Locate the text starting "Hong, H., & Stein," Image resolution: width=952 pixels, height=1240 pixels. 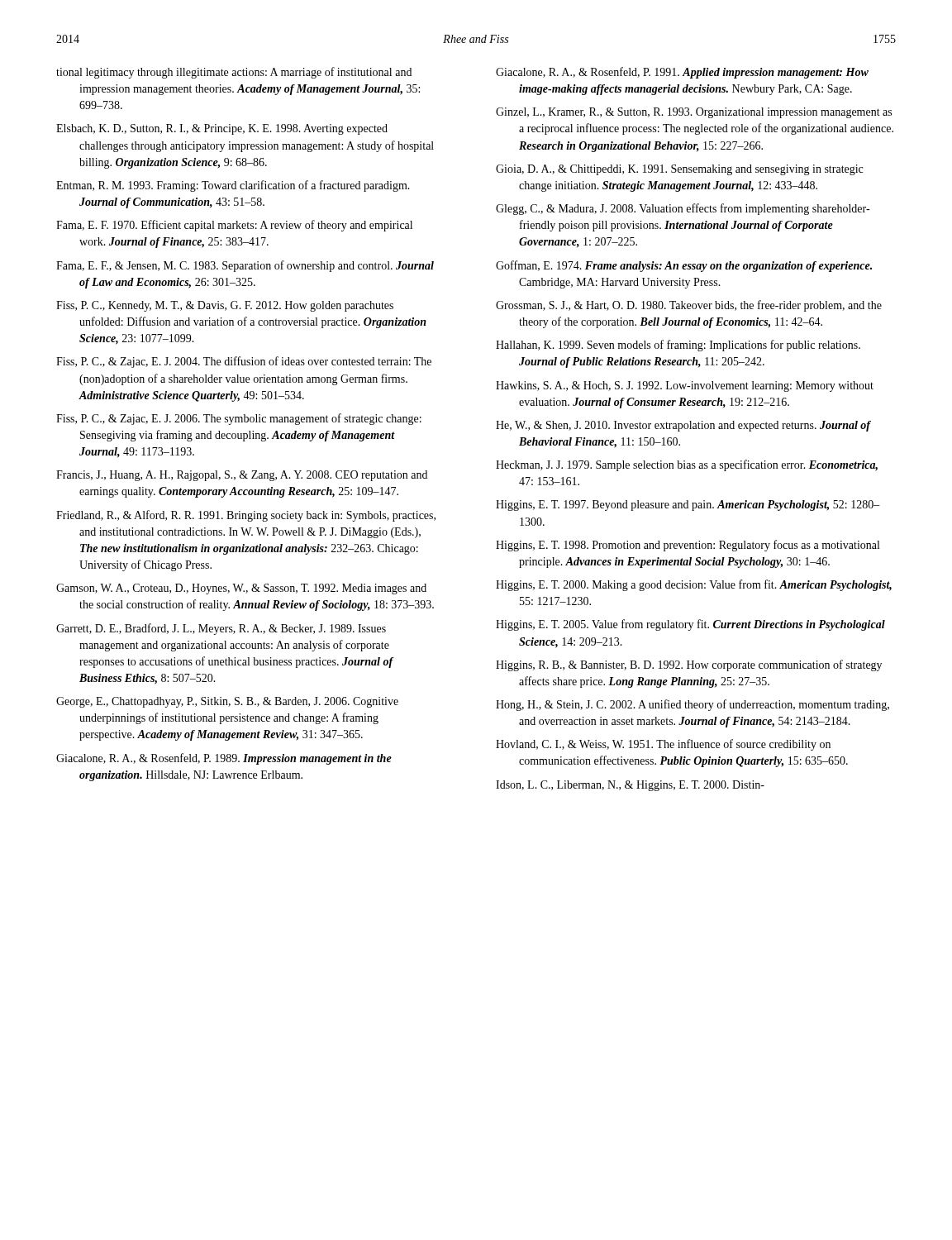693,713
